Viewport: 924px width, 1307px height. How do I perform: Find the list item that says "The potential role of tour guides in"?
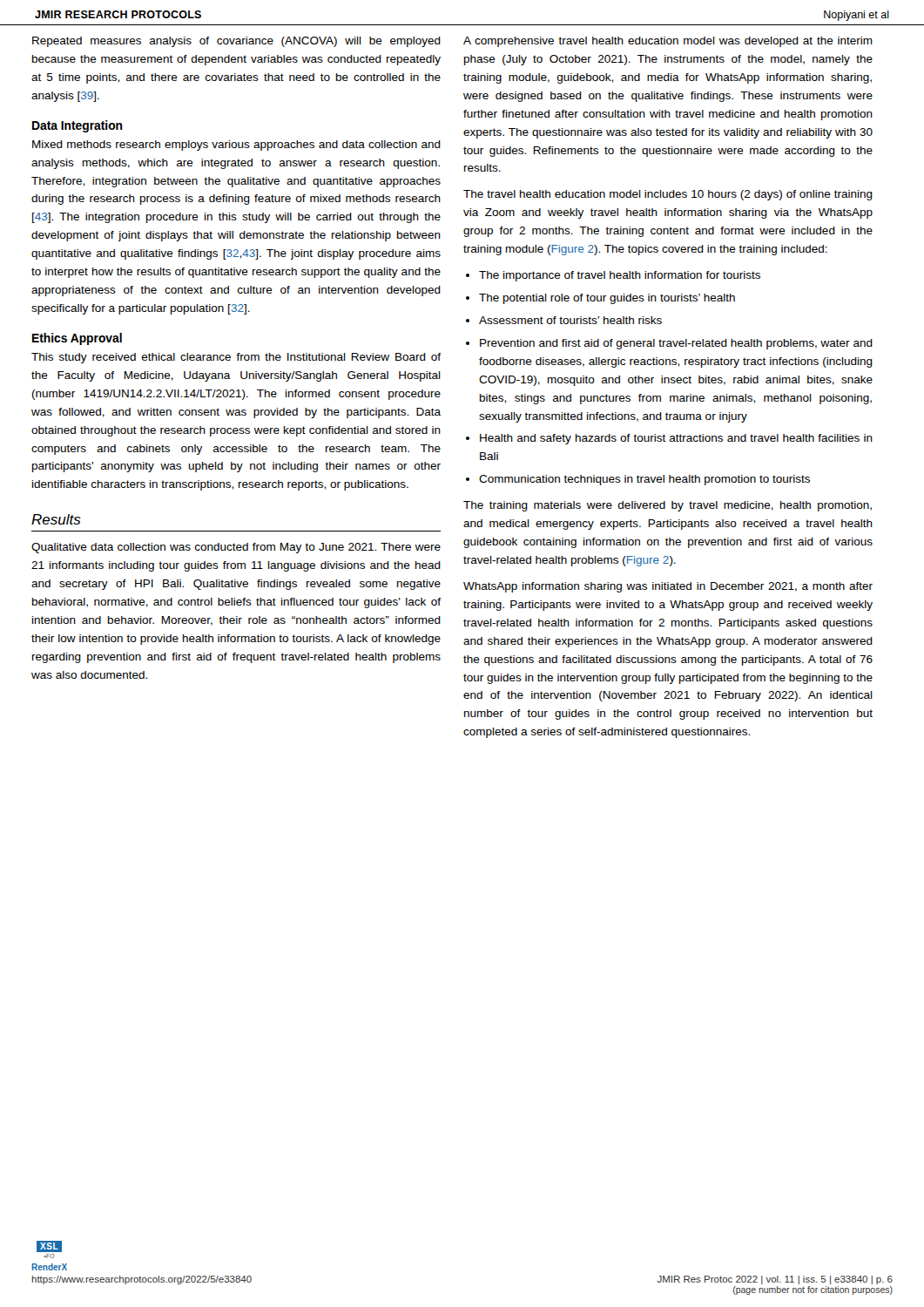[x=607, y=298]
